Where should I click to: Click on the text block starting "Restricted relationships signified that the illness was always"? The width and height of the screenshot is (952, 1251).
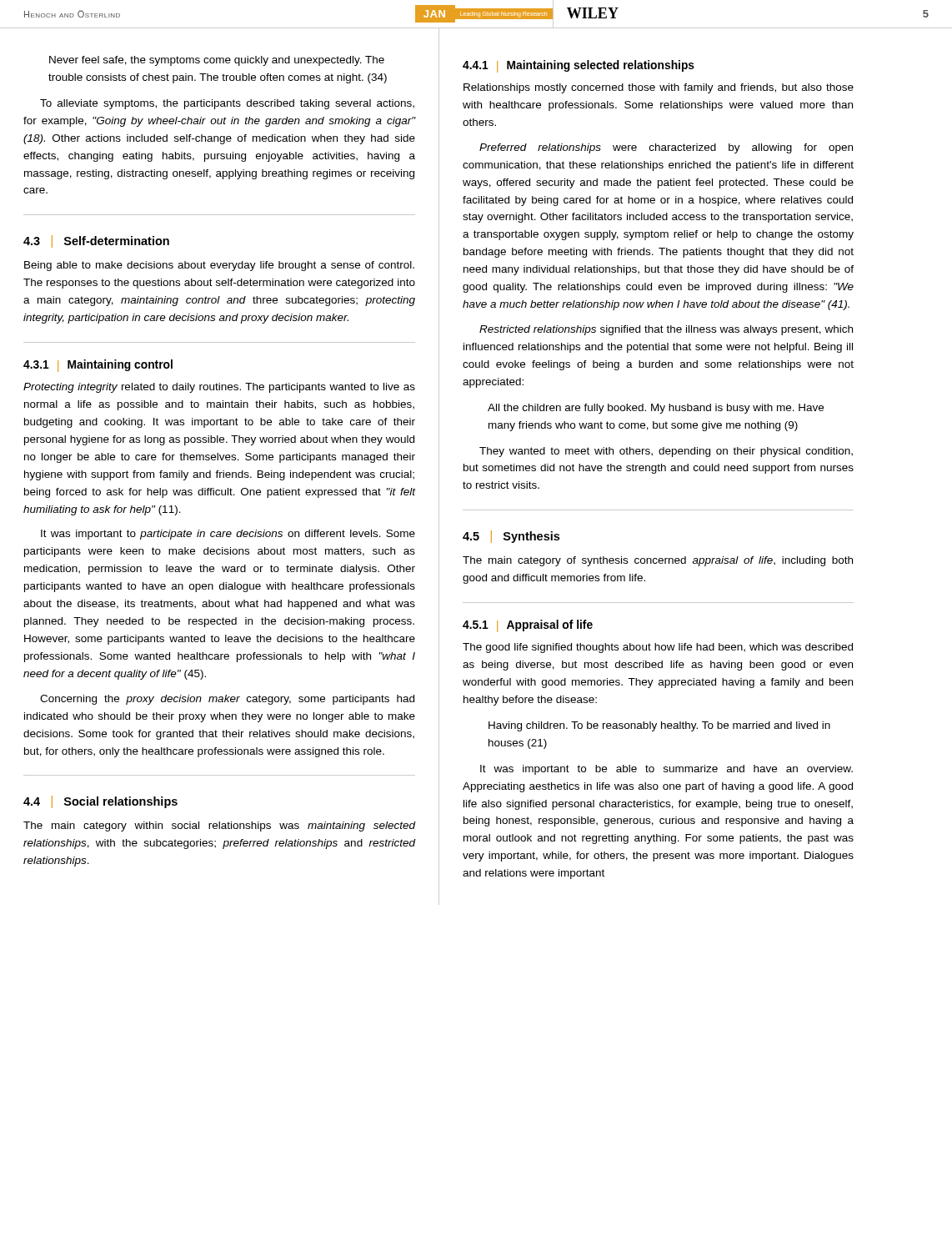pyautogui.click(x=658, y=355)
